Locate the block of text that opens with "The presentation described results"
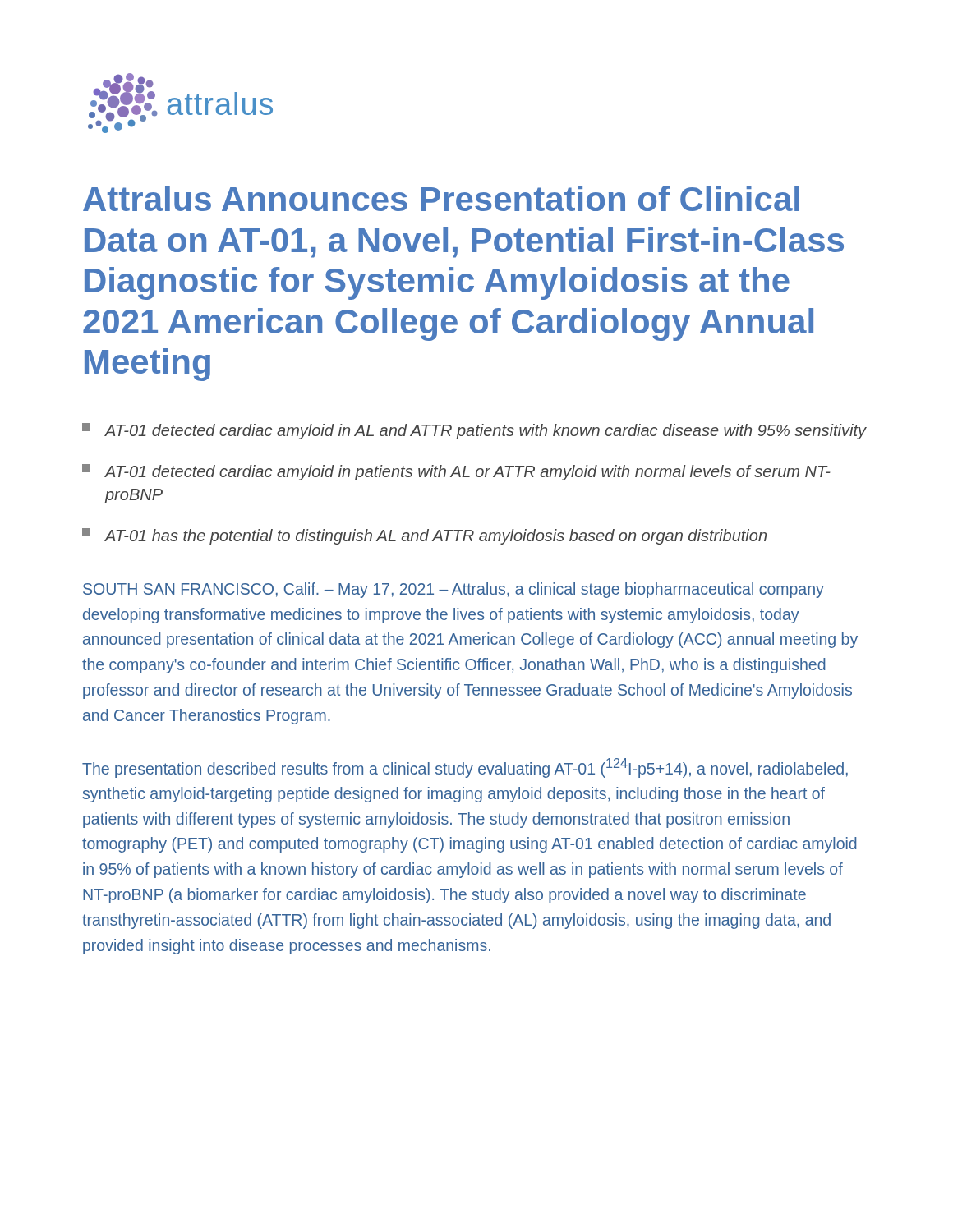 point(470,855)
